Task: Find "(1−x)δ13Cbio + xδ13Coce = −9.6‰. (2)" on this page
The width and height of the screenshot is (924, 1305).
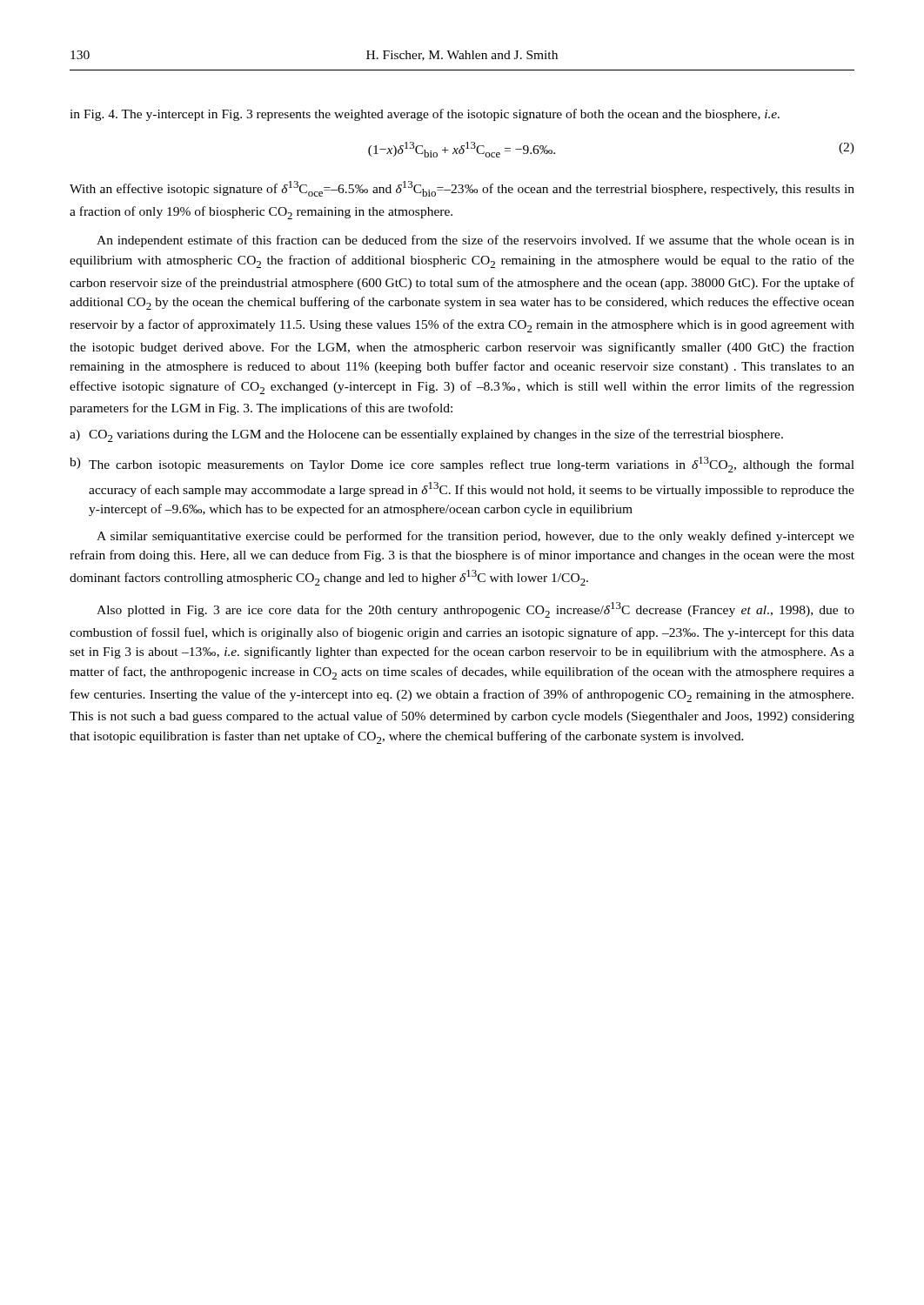Action: pos(462,150)
